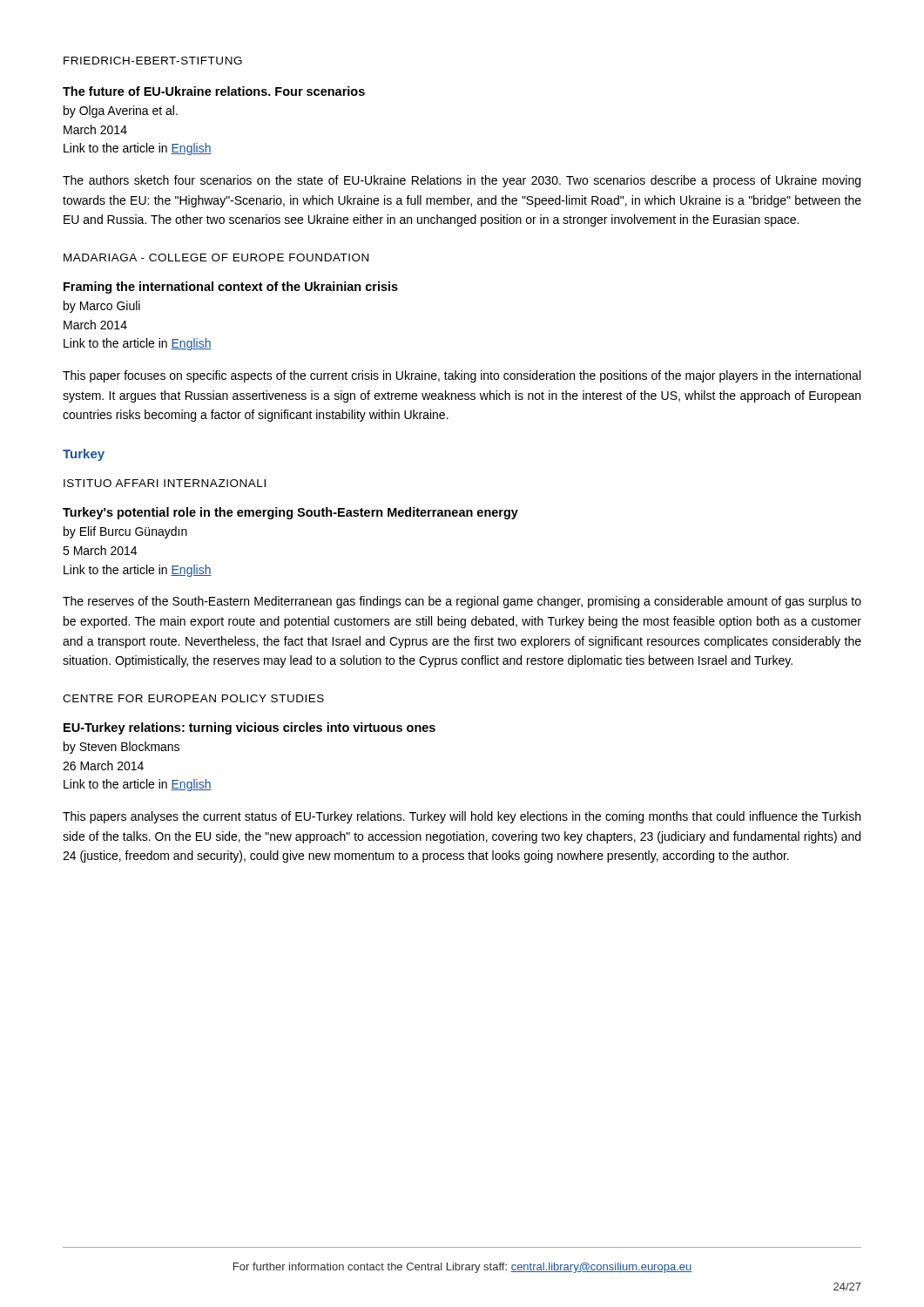Point to the text starting "Framing the international context"

point(230,287)
